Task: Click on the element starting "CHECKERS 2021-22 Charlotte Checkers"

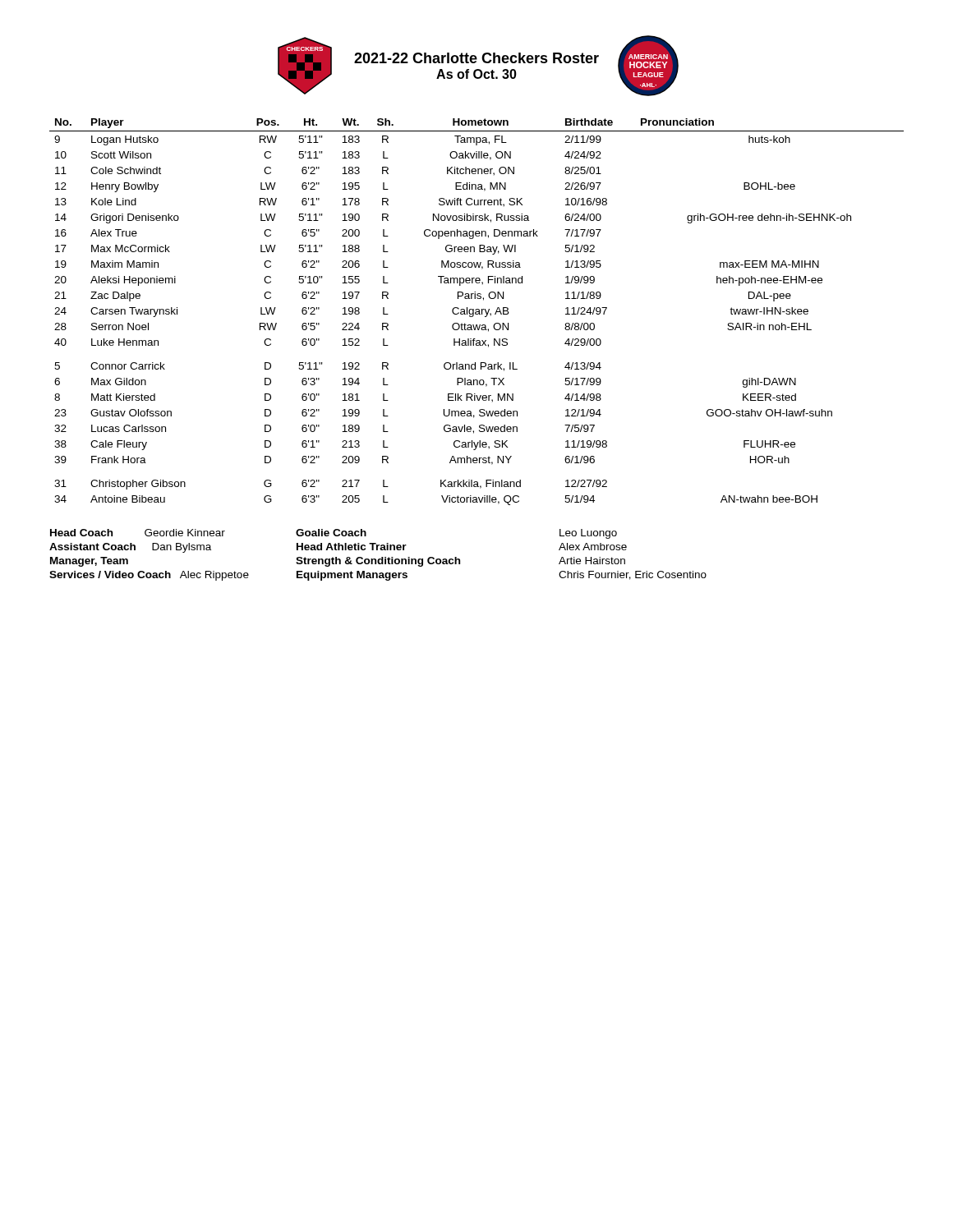Action: click(x=476, y=66)
